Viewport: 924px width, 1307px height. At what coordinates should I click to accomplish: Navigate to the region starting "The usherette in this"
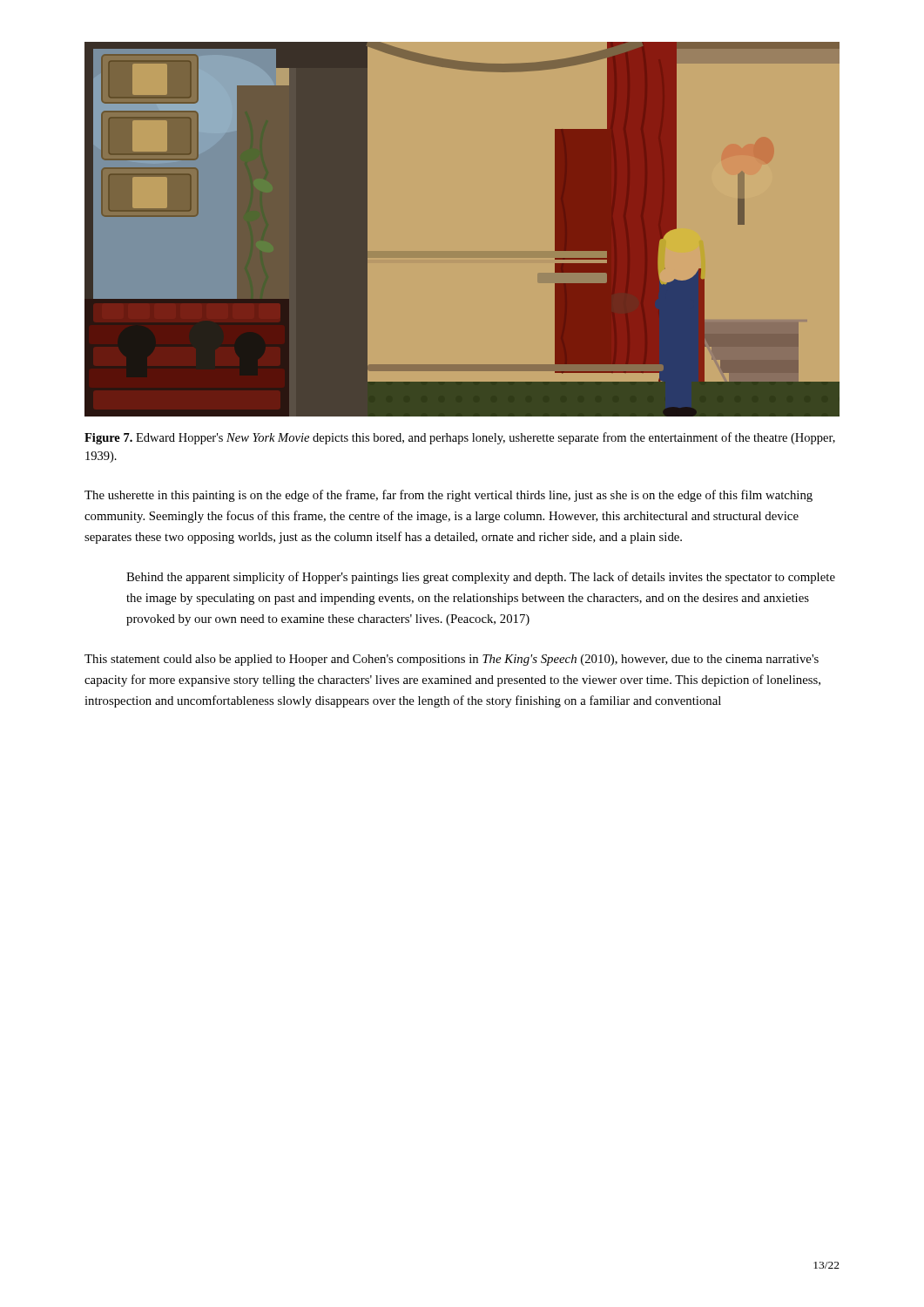(449, 516)
